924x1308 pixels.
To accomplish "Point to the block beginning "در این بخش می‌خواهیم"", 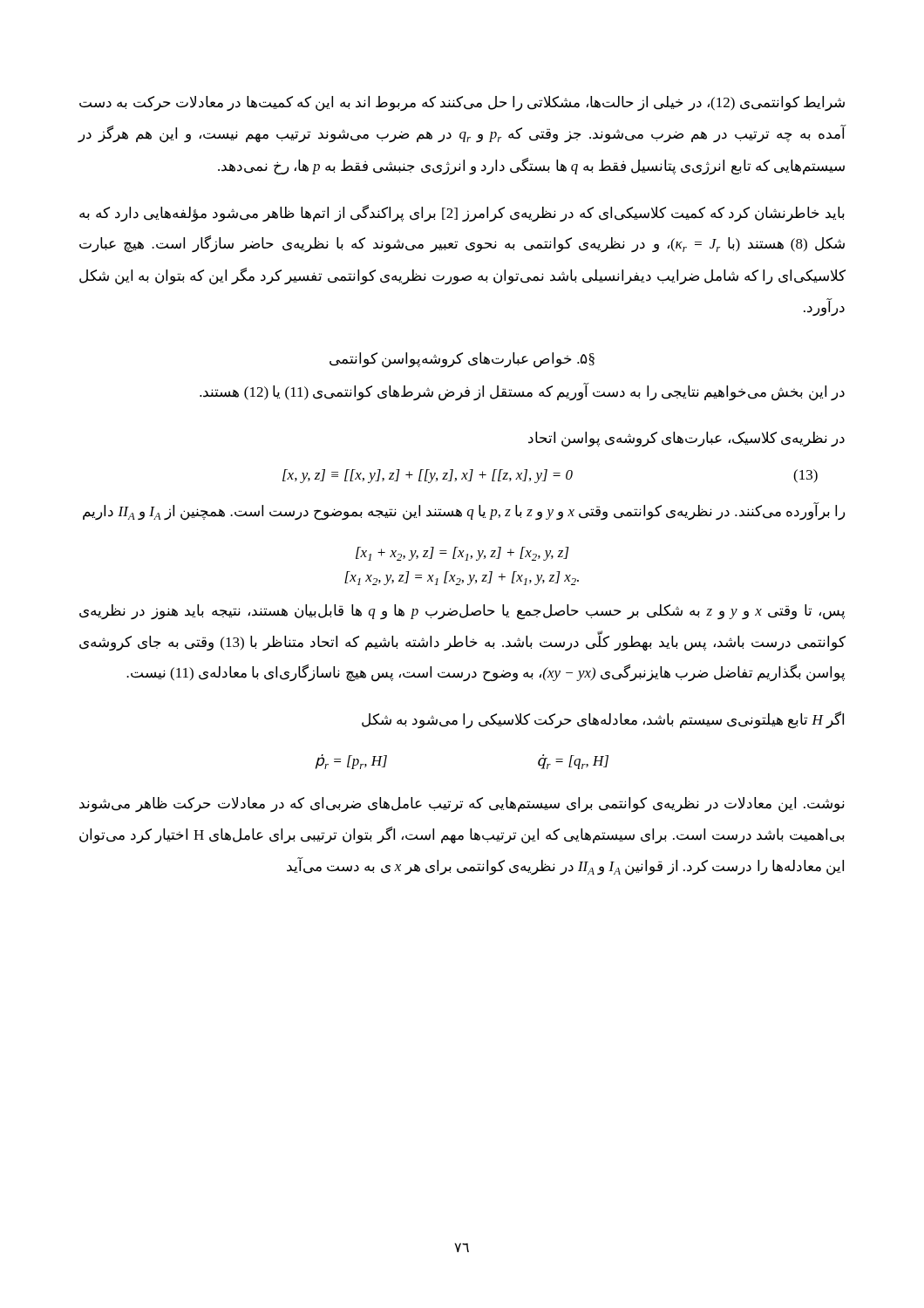I will pos(522,392).
